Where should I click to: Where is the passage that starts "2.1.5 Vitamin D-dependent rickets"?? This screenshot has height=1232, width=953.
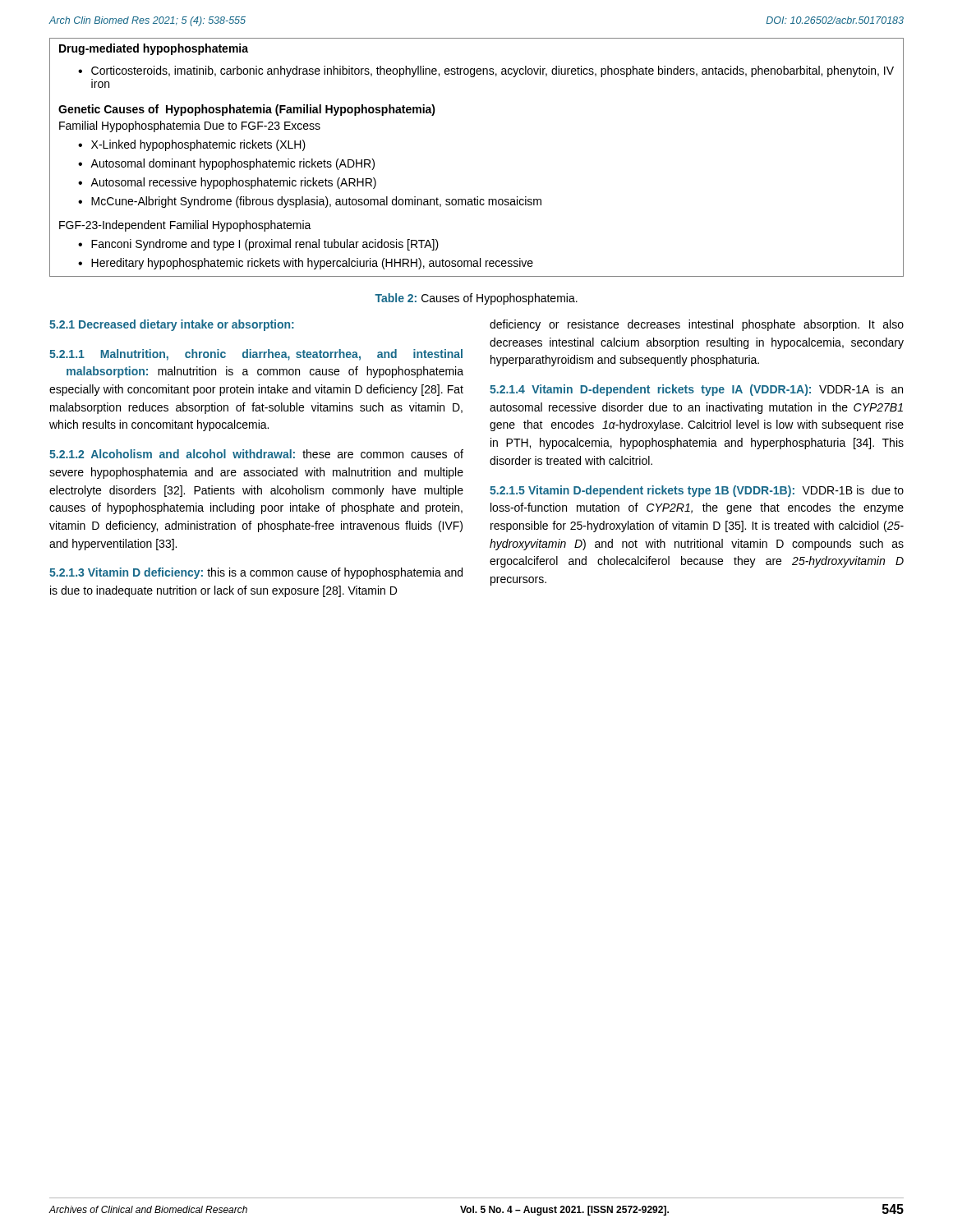point(697,534)
